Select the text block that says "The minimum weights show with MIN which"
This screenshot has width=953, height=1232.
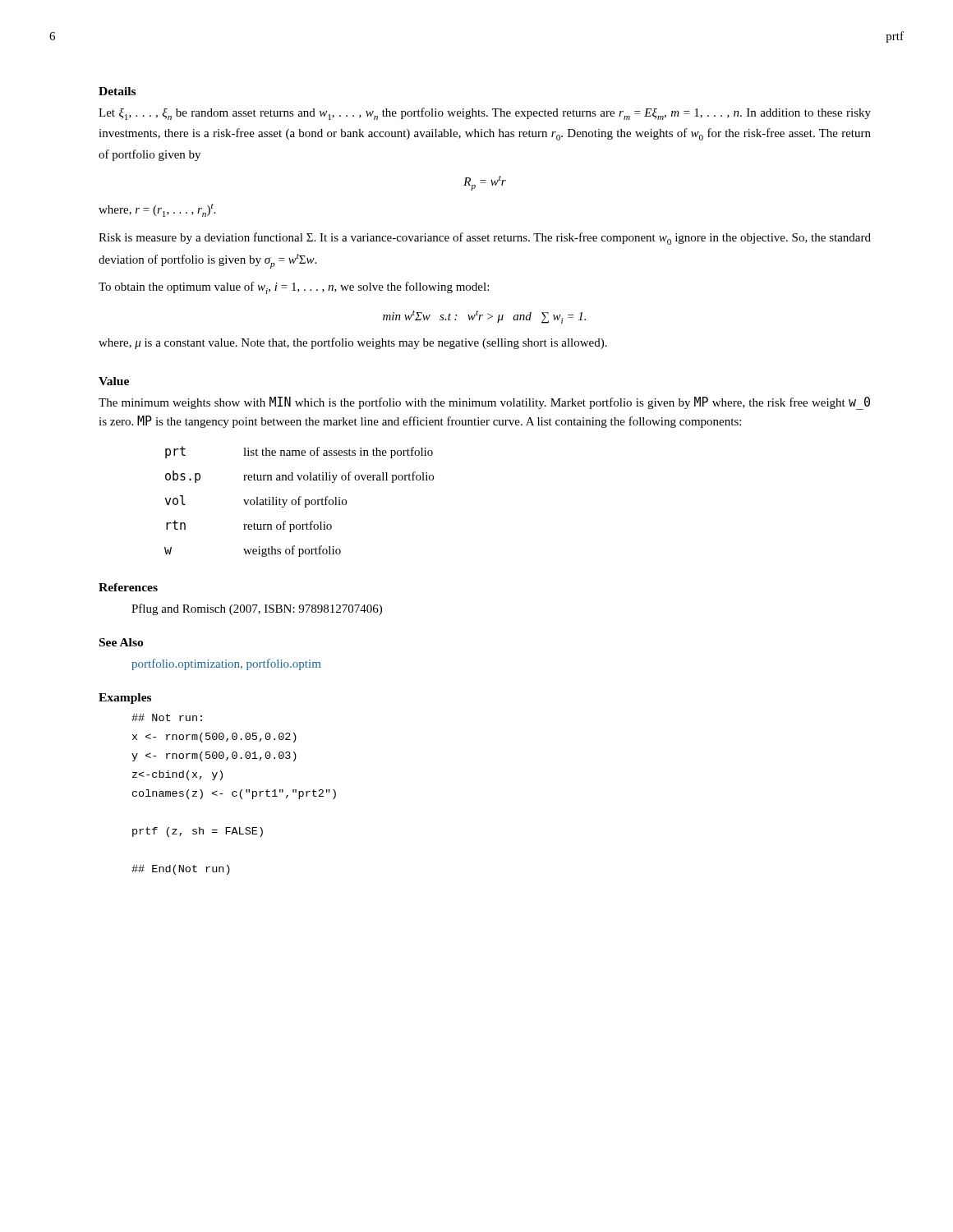point(485,412)
